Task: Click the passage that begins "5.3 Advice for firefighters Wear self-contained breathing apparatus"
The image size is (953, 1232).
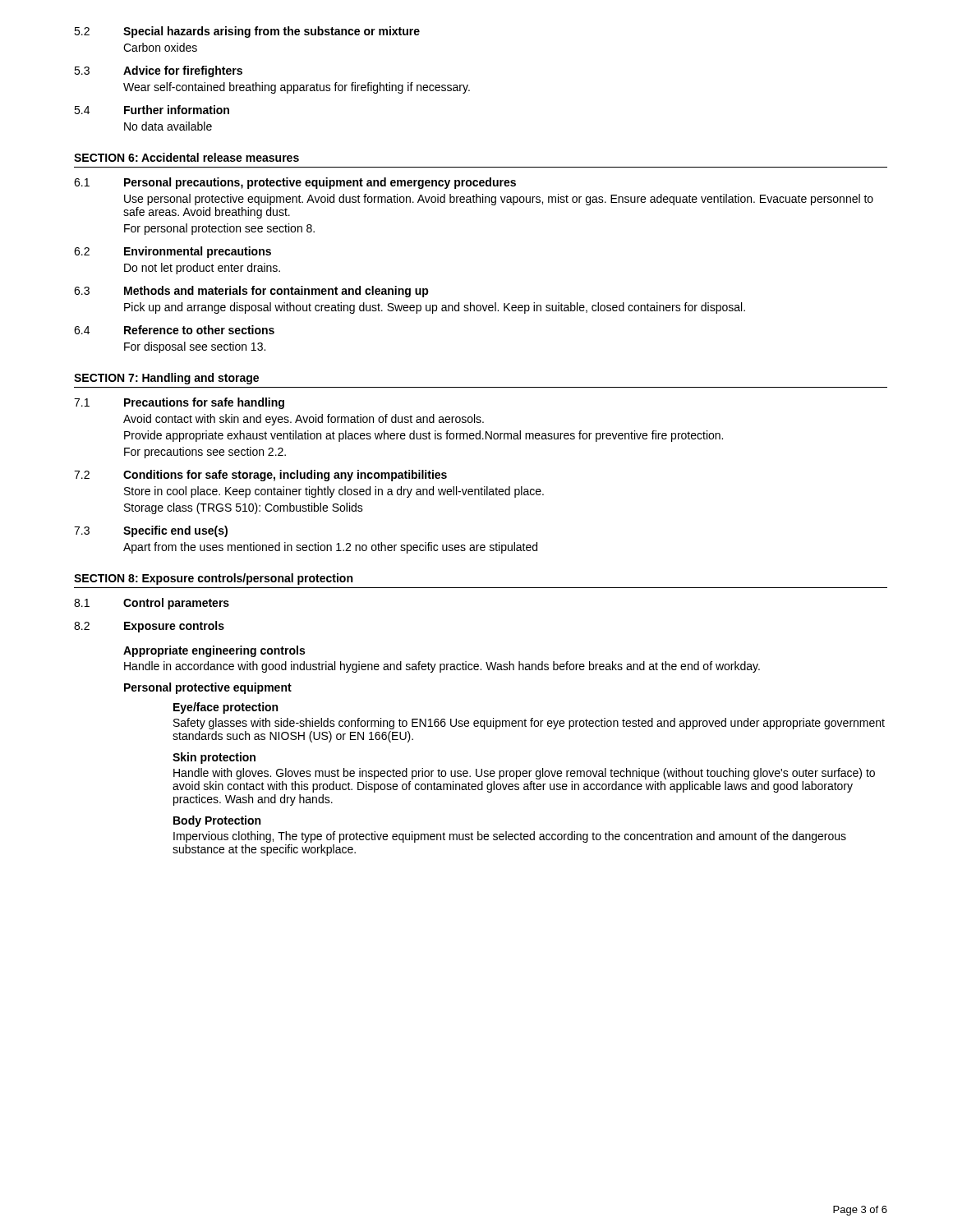Action: tap(158, 71)
